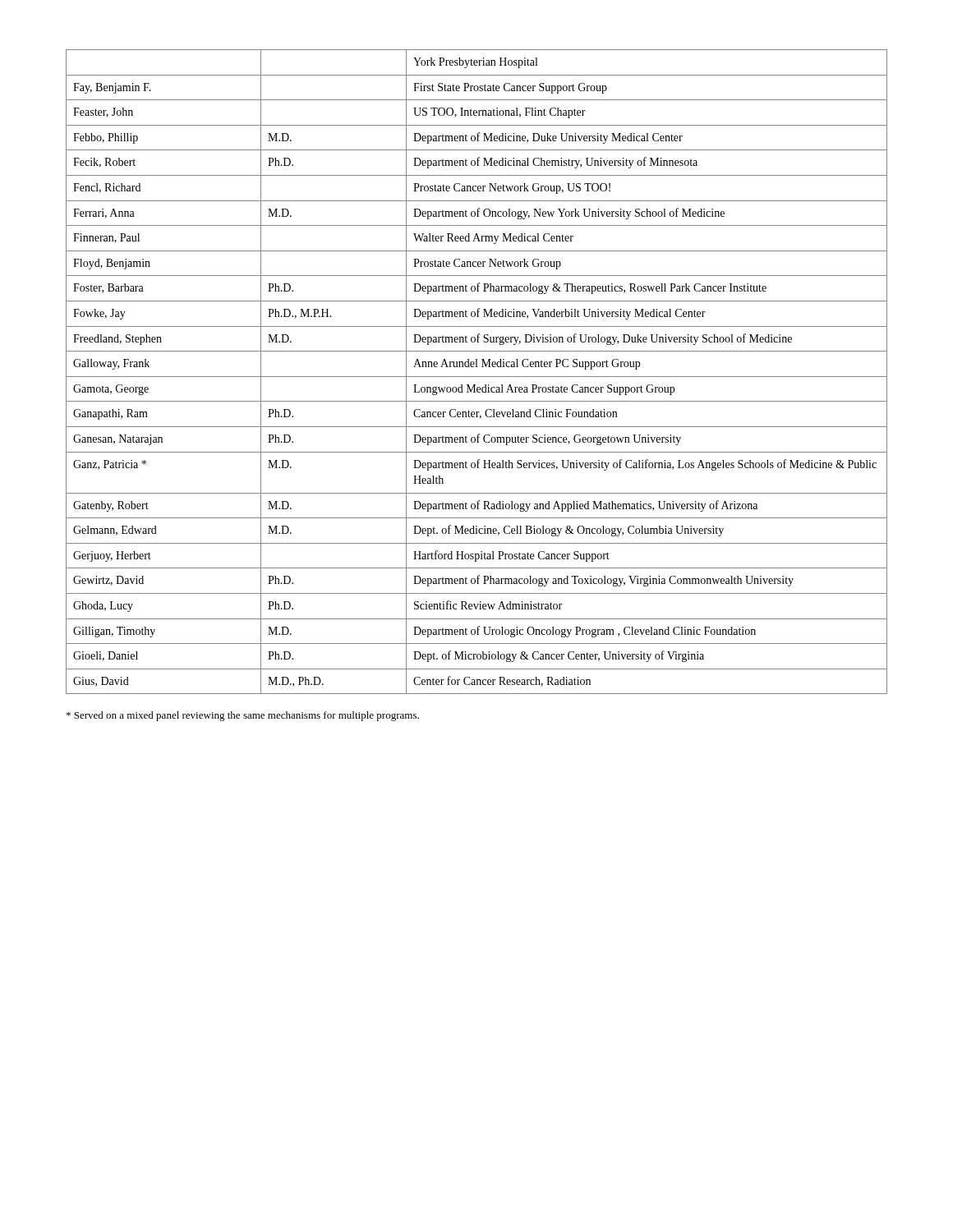Click on the table containing "Freedland, Stephen"
Viewport: 953px width, 1232px height.
click(476, 372)
